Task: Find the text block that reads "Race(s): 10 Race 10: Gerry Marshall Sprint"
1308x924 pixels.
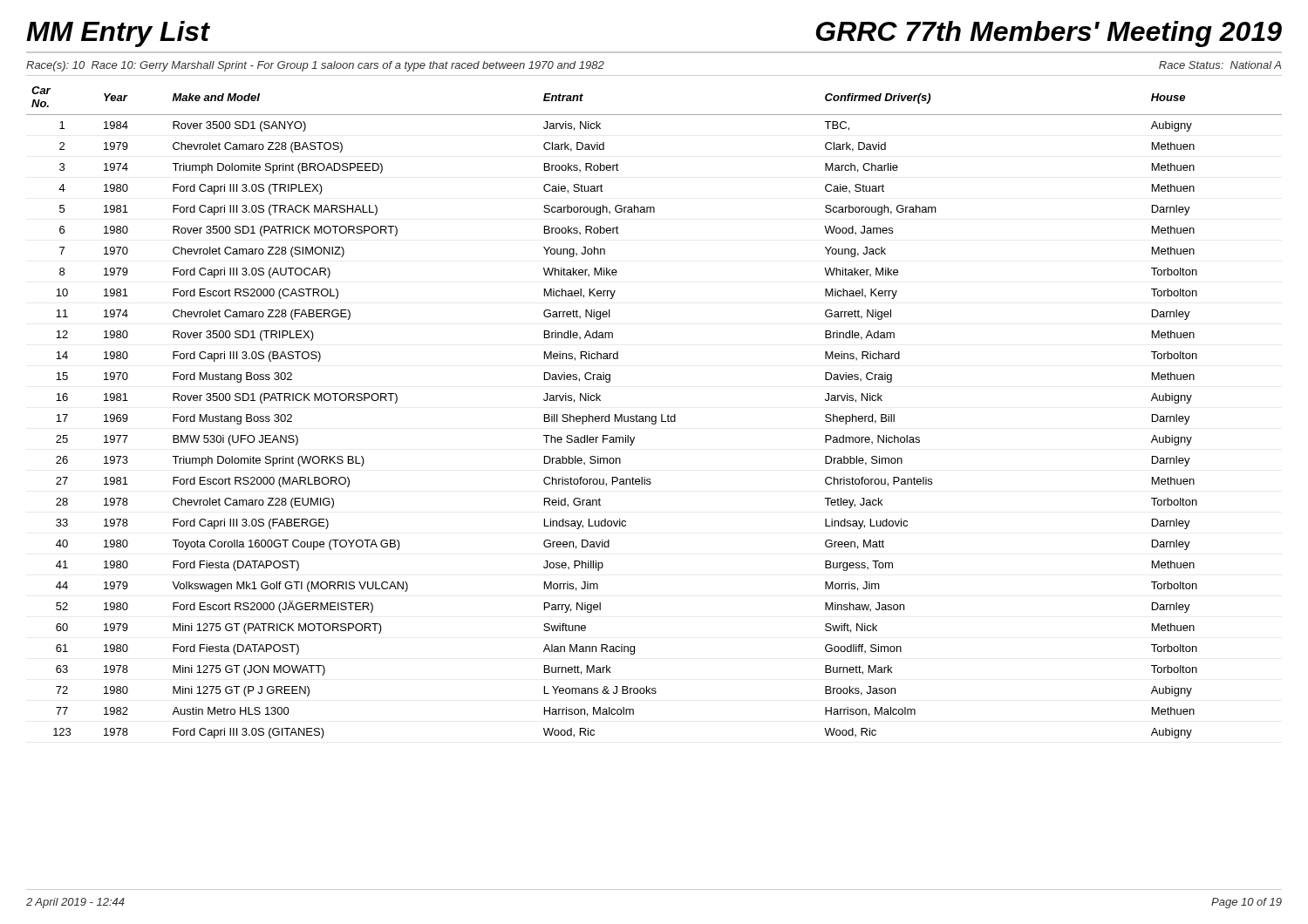Action: click(x=315, y=65)
